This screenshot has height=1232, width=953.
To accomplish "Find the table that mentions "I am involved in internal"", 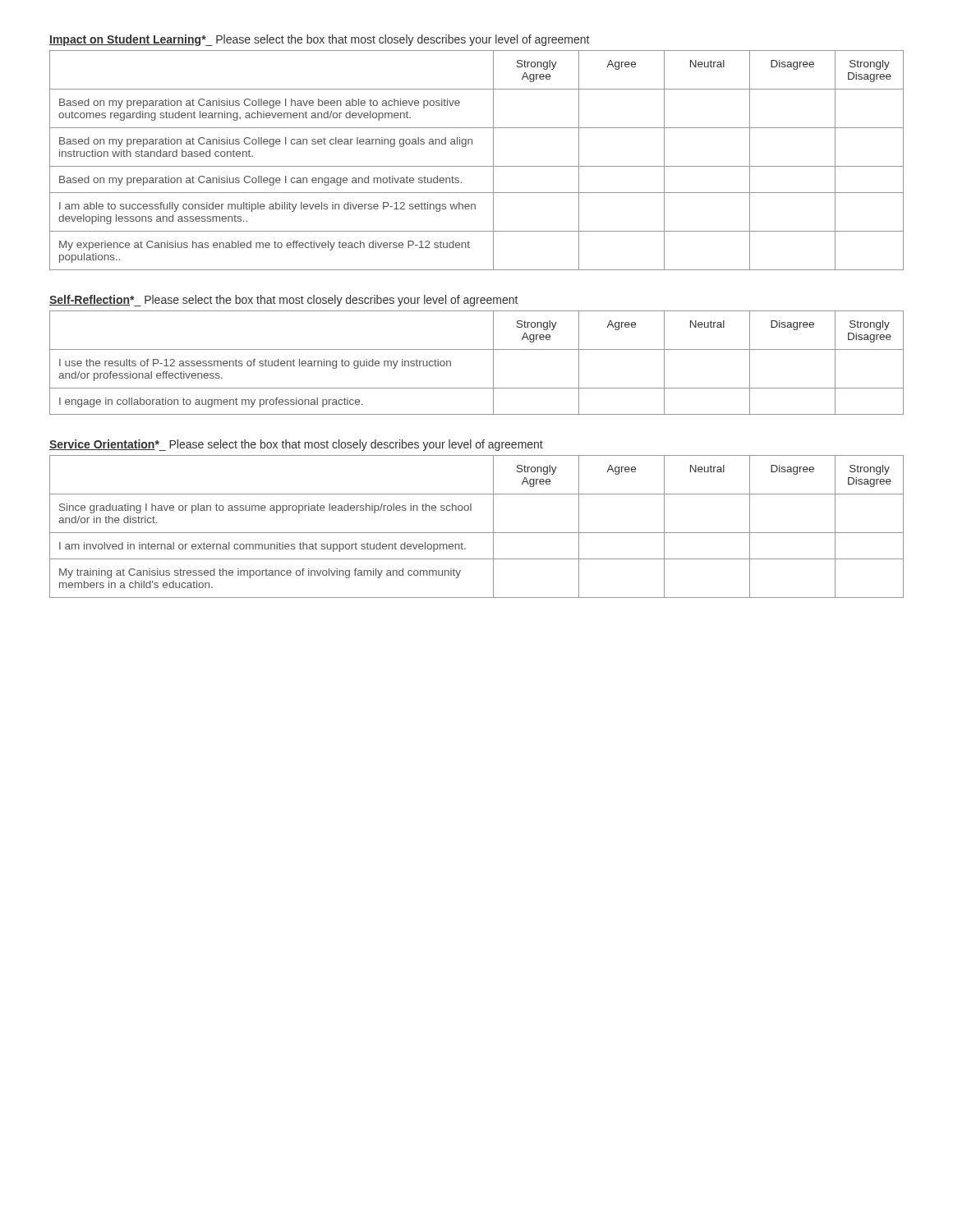I will 476,526.
